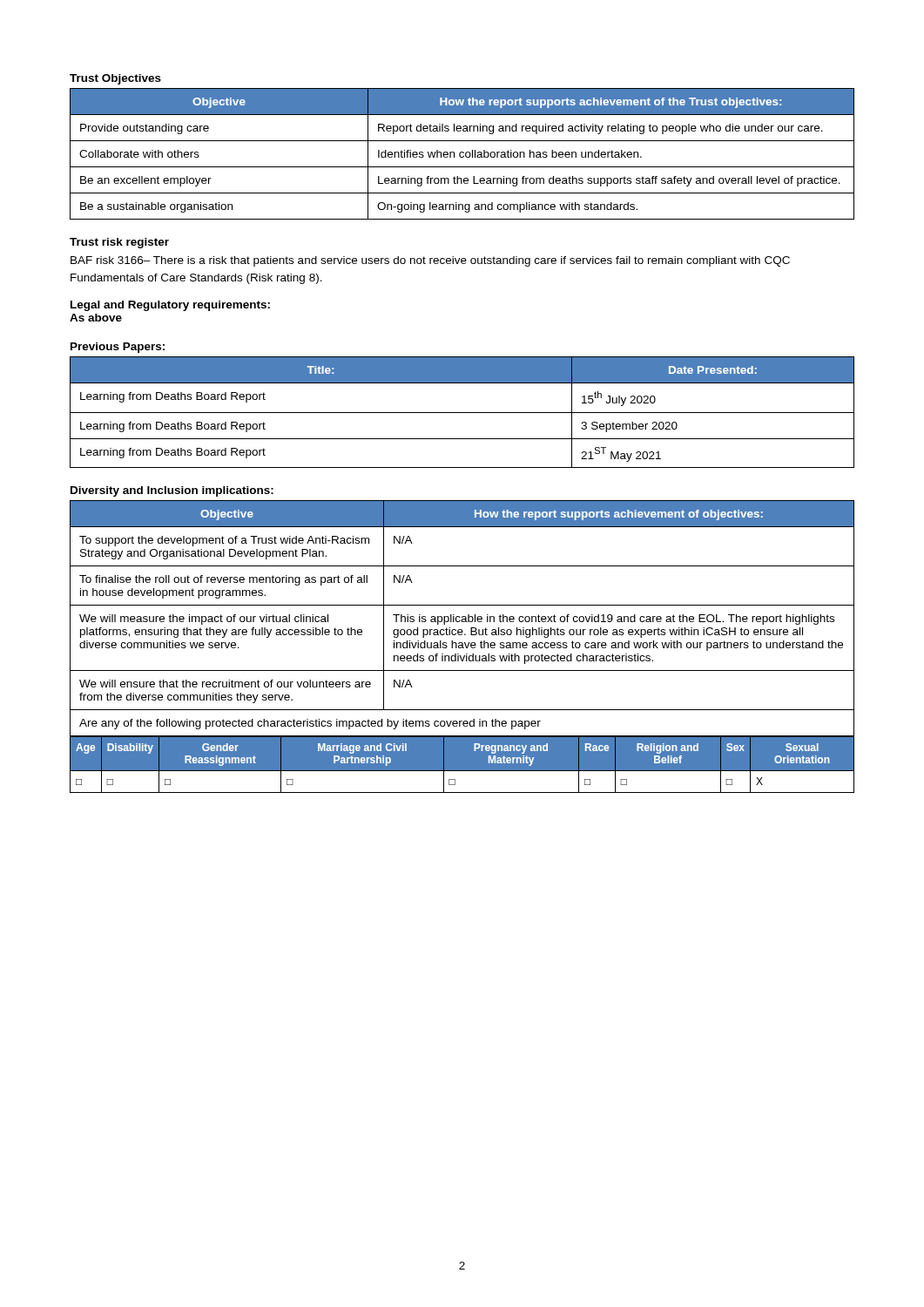Find the section header that says "Legal and Regulatory requirements: As"

click(170, 311)
